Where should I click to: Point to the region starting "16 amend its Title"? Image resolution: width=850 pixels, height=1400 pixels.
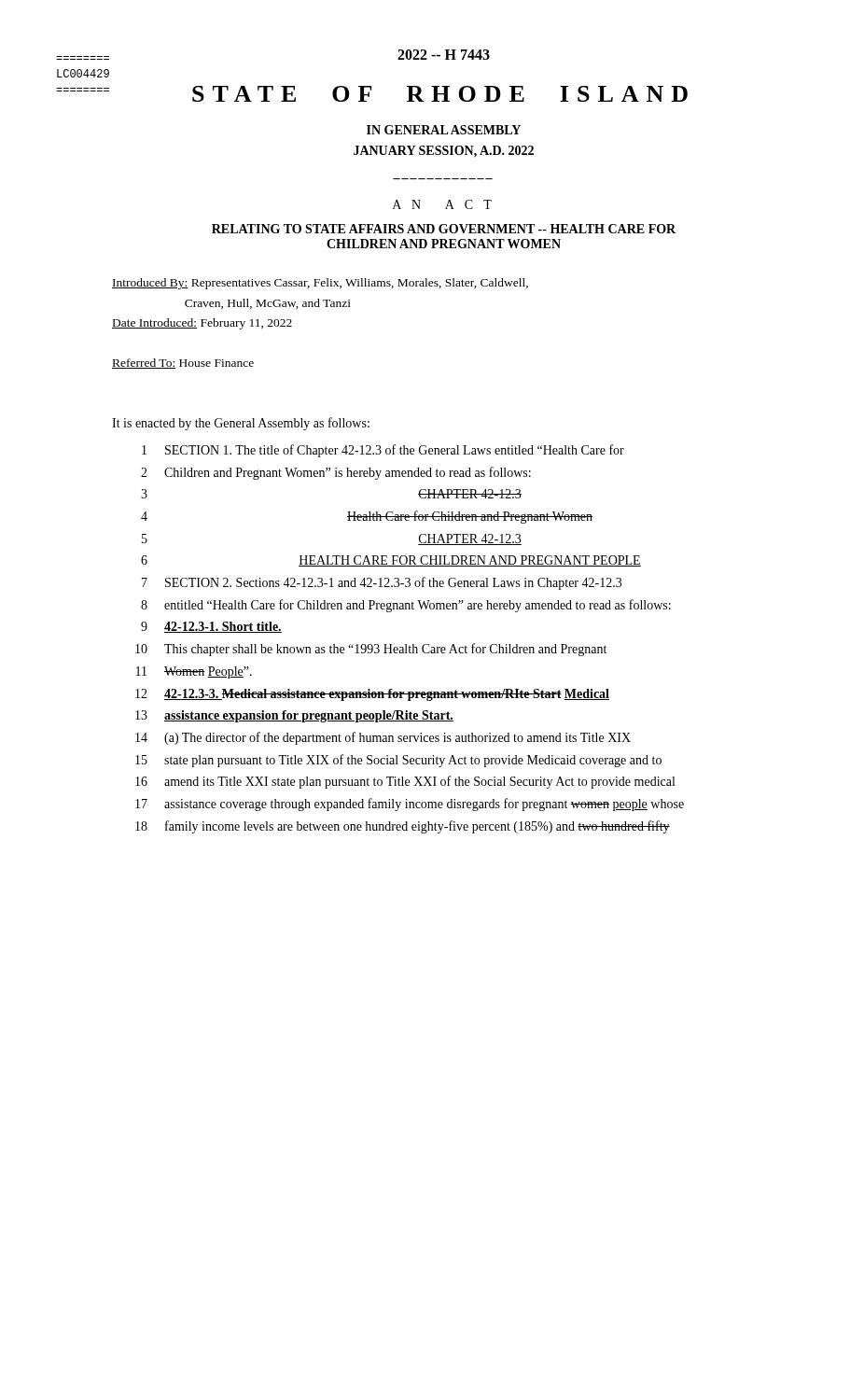(x=444, y=782)
